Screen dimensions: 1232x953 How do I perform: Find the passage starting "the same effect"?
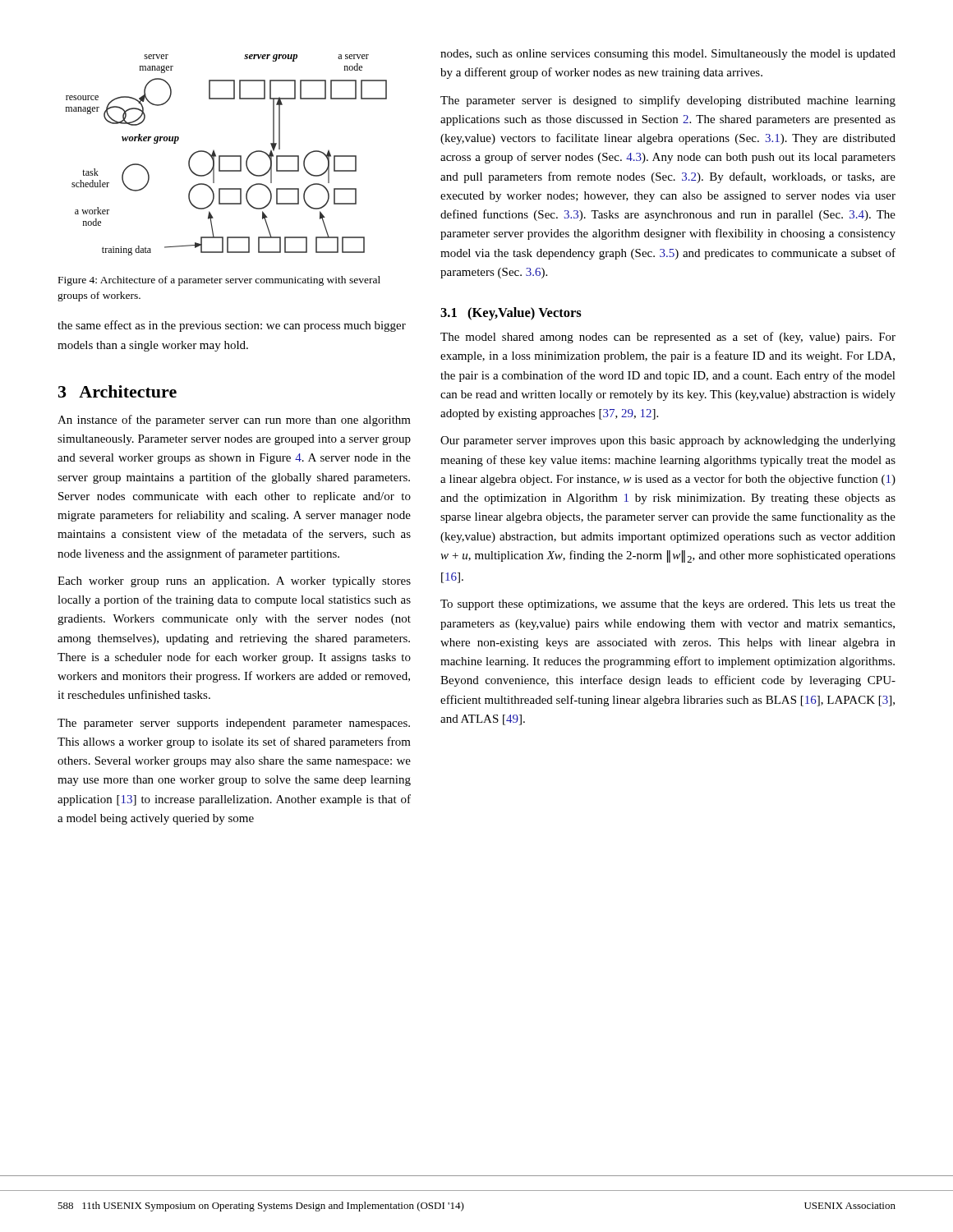click(x=232, y=335)
